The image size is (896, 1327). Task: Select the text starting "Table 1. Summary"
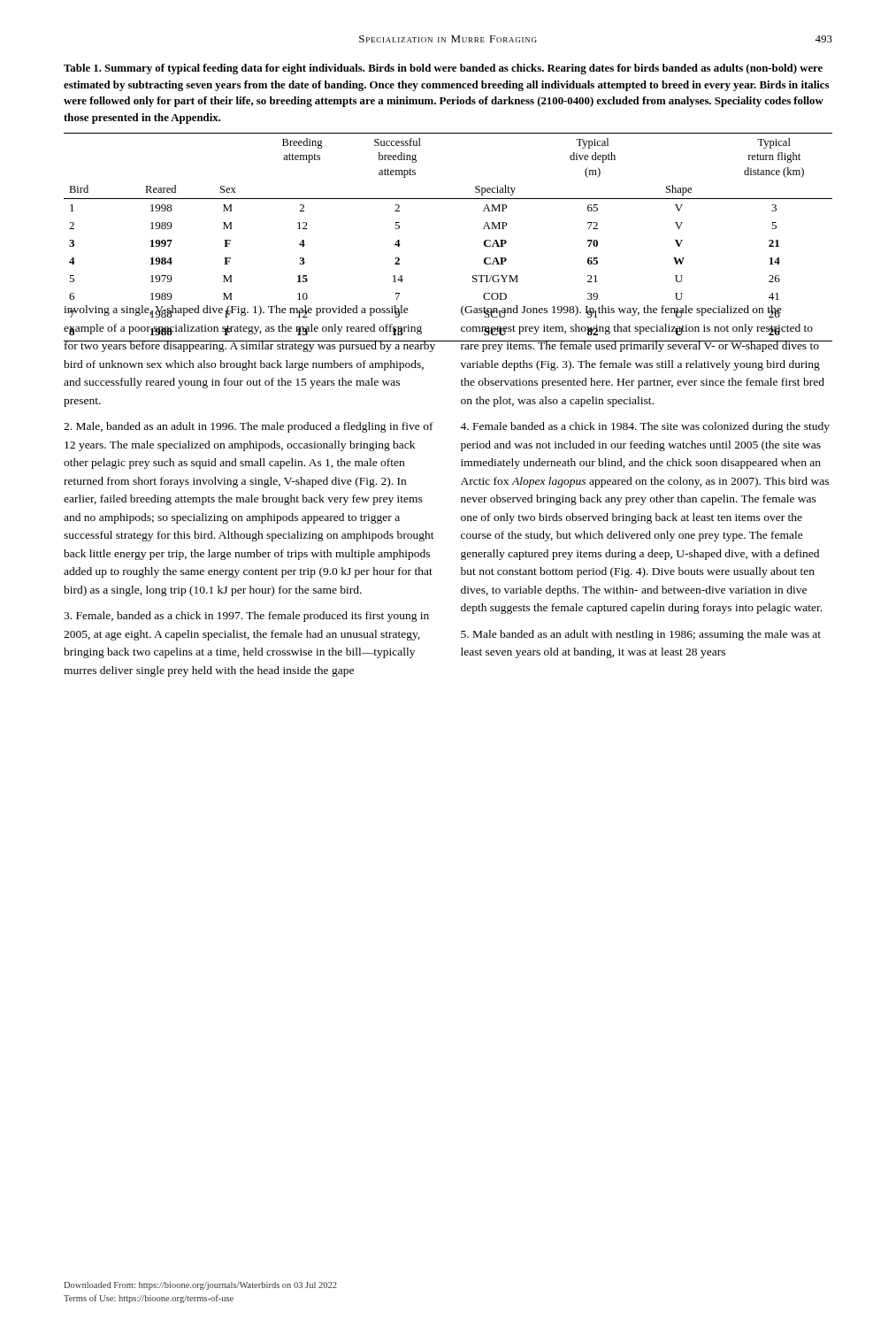point(446,93)
